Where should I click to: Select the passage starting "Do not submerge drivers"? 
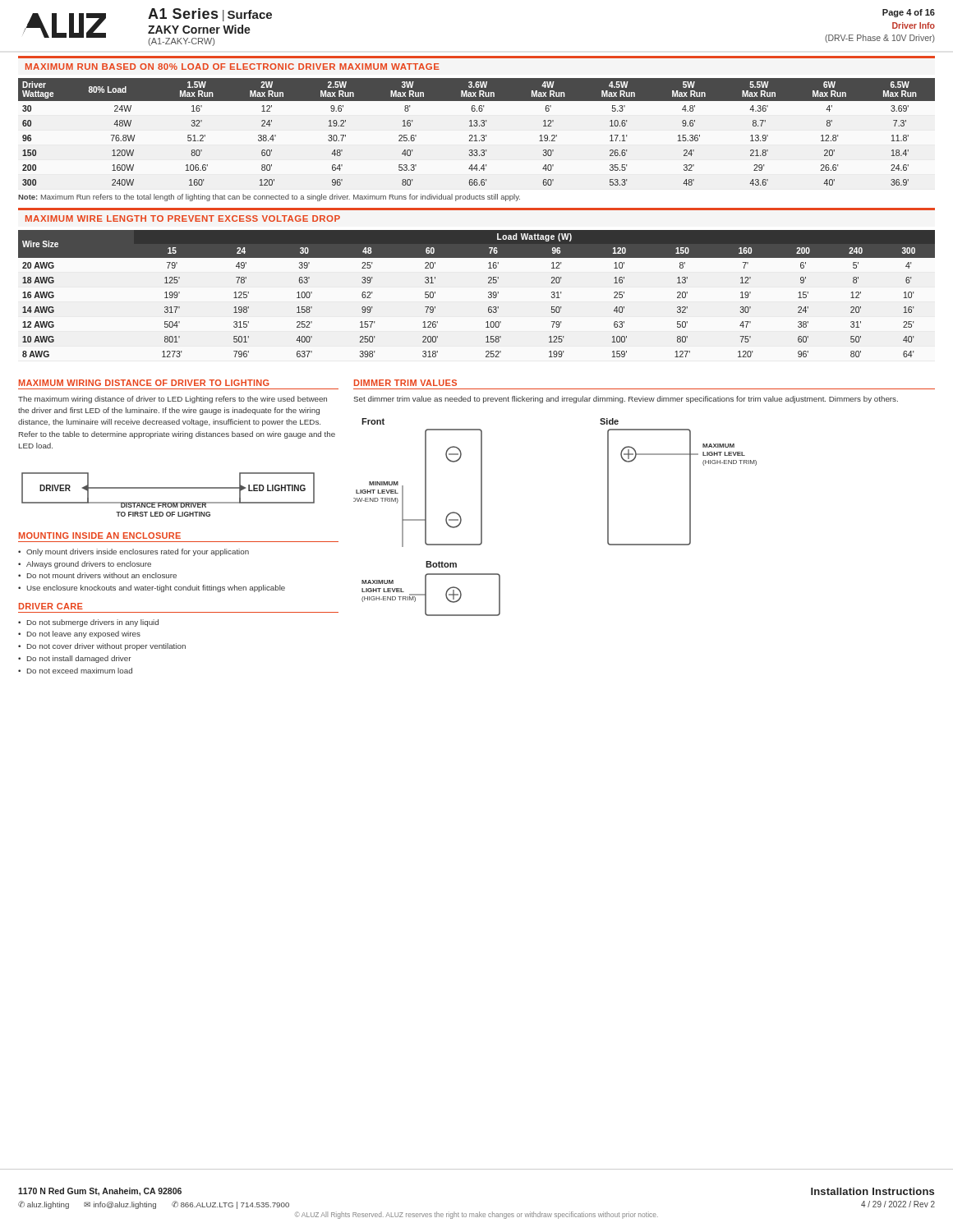(x=93, y=622)
